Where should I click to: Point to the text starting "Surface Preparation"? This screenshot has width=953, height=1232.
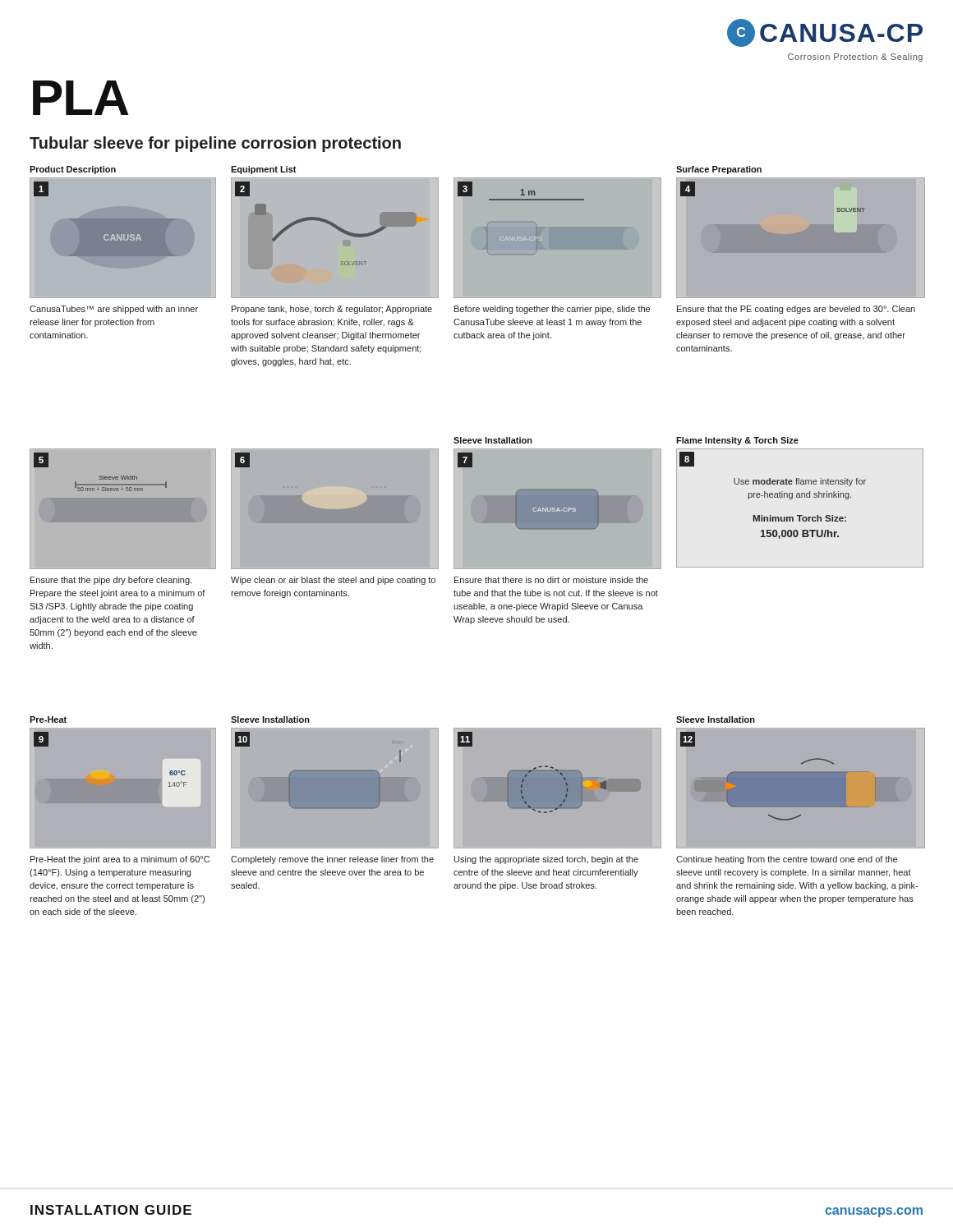tap(719, 169)
